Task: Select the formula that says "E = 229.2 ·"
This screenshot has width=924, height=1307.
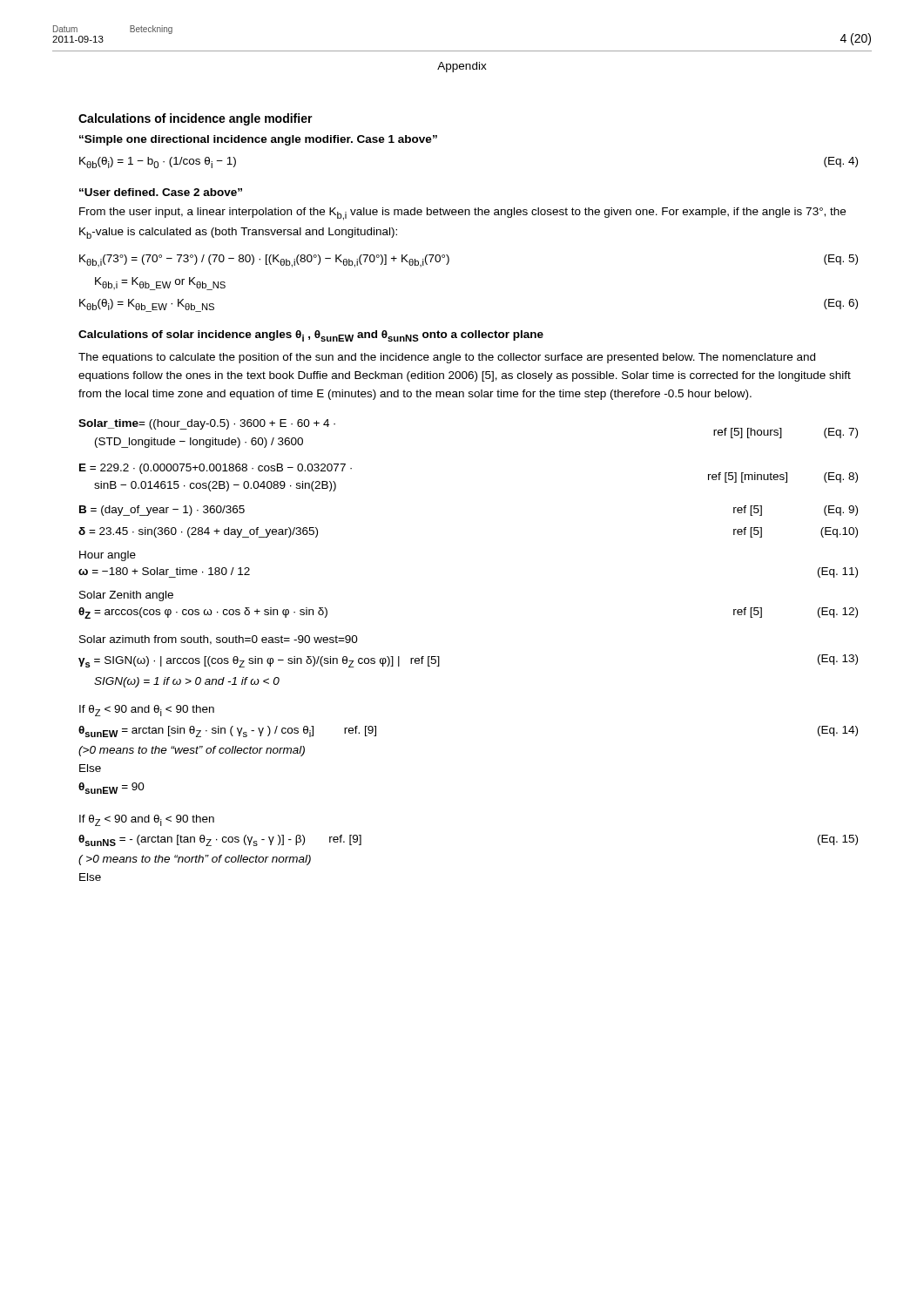Action: [193, 483]
